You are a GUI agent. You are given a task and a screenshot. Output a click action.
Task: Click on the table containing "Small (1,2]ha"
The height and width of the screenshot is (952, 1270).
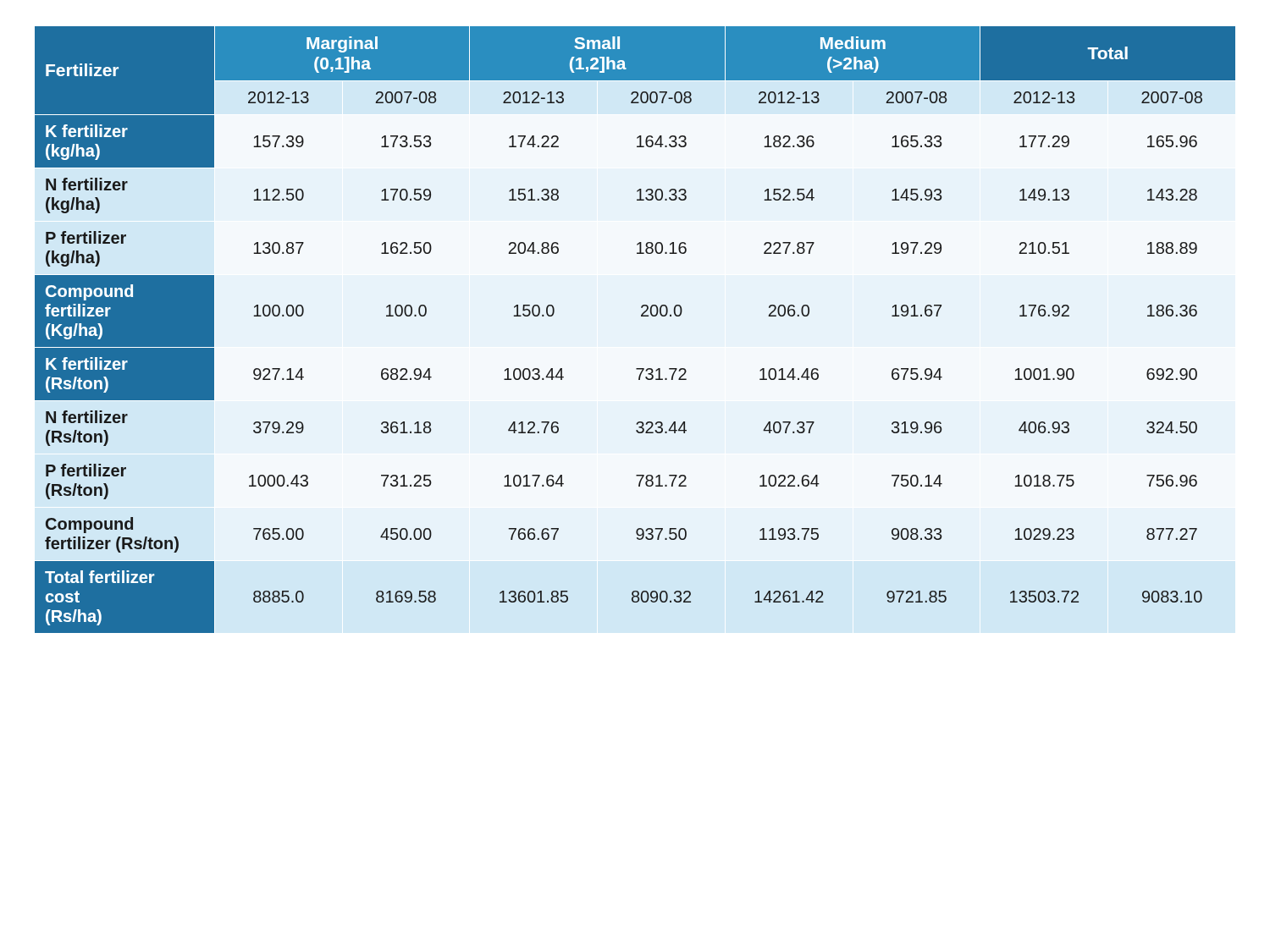[635, 330]
